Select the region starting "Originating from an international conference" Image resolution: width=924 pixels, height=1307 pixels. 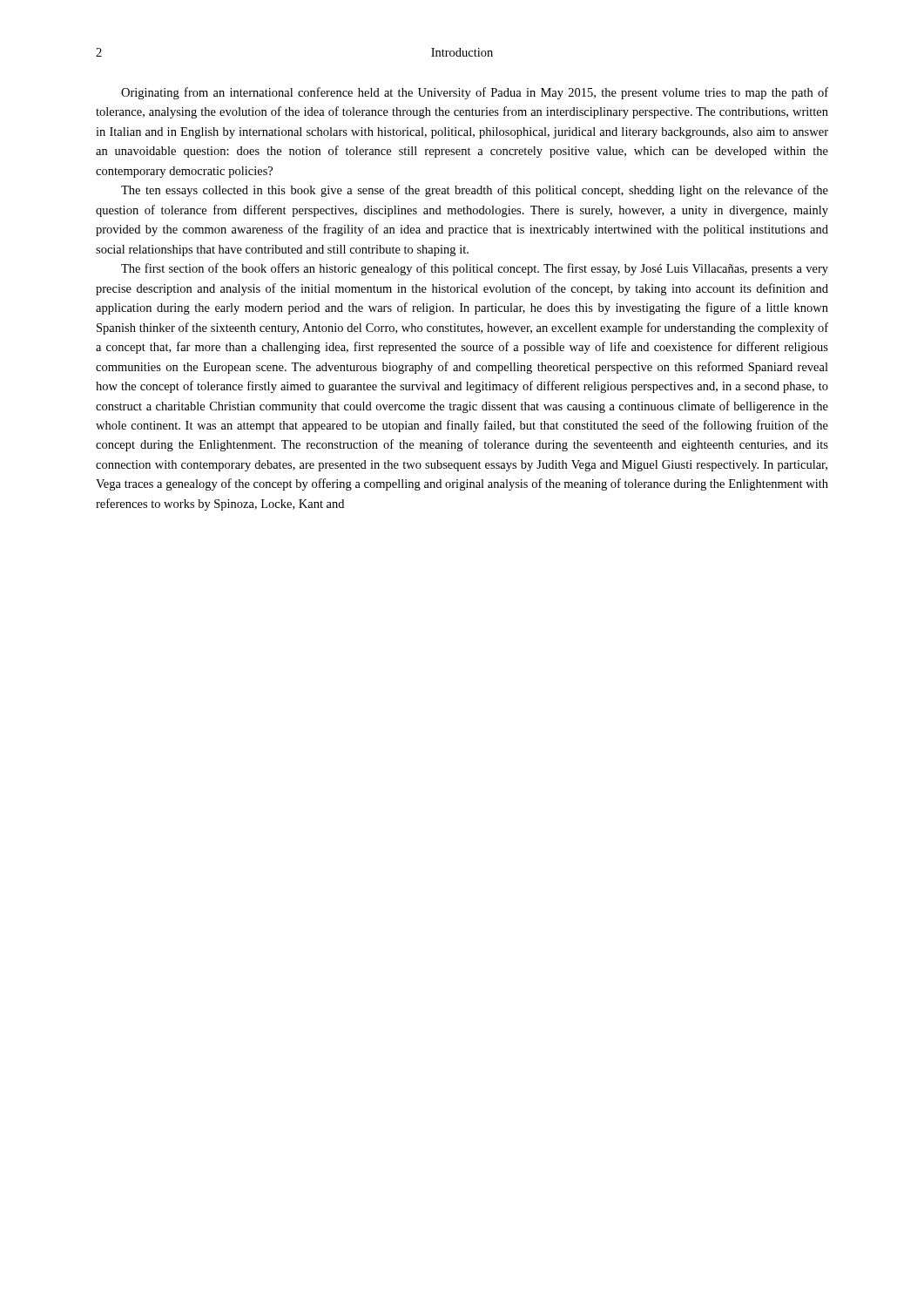(462, 132)
